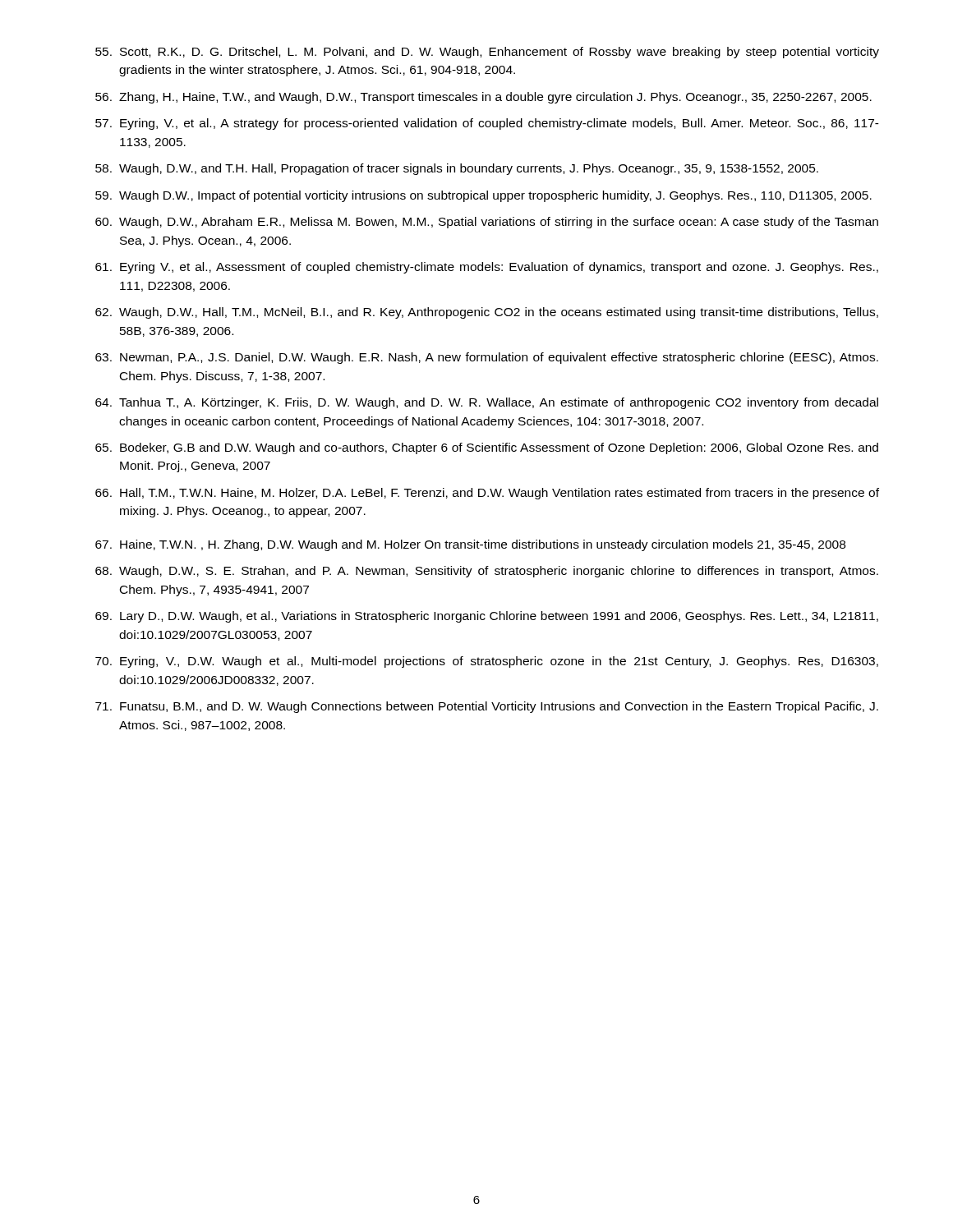This screenshot has height=1232, width=953.
Task: Find the region starting "56. Zhang, H.,"
Action: (479, 97)
